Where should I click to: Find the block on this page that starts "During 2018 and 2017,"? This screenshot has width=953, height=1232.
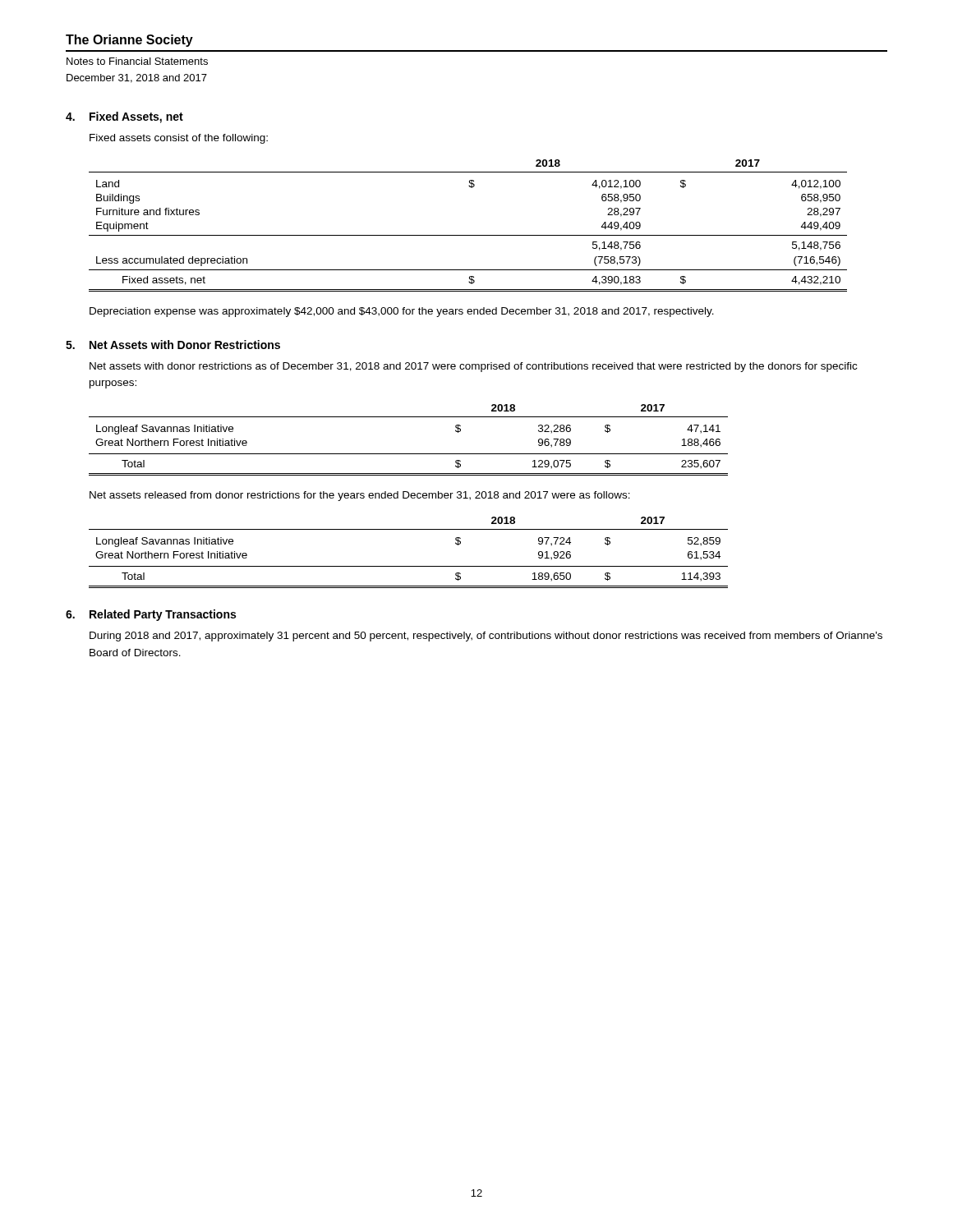point(486,644)
